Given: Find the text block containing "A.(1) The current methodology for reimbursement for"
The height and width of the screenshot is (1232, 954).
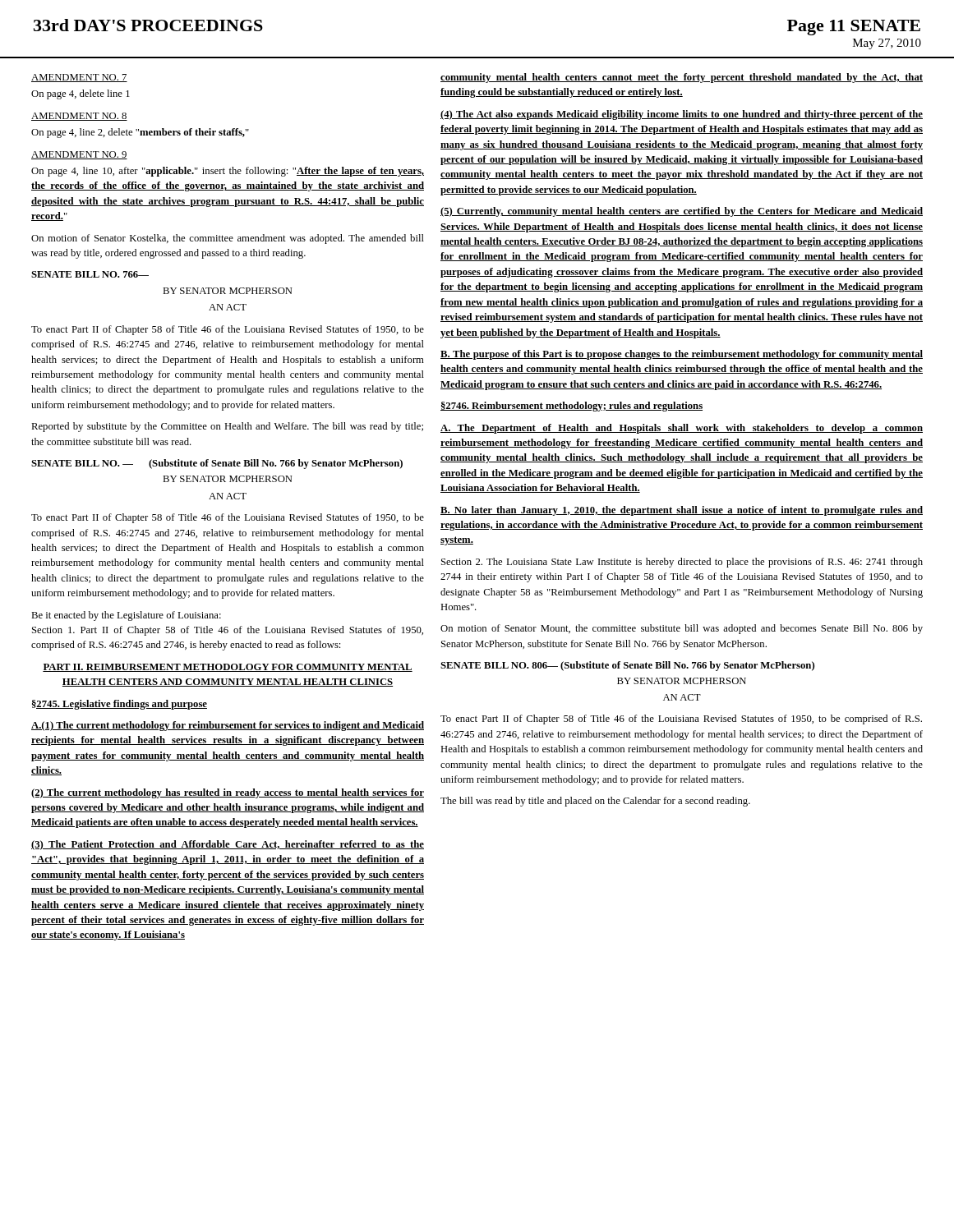Looking at the screenshot, I should (x=228, y=748).
